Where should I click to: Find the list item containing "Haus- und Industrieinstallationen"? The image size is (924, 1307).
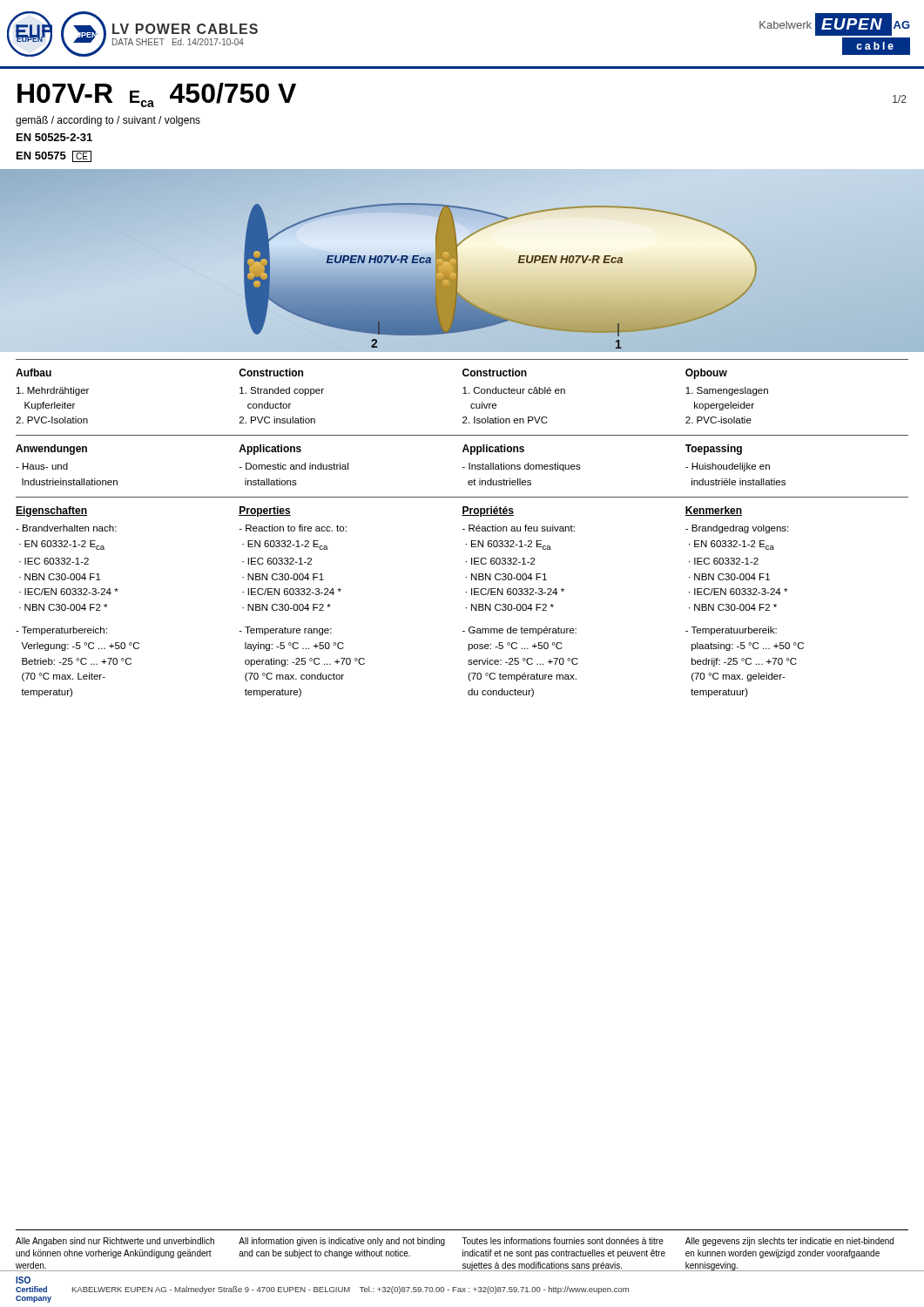tap(67, 474)
